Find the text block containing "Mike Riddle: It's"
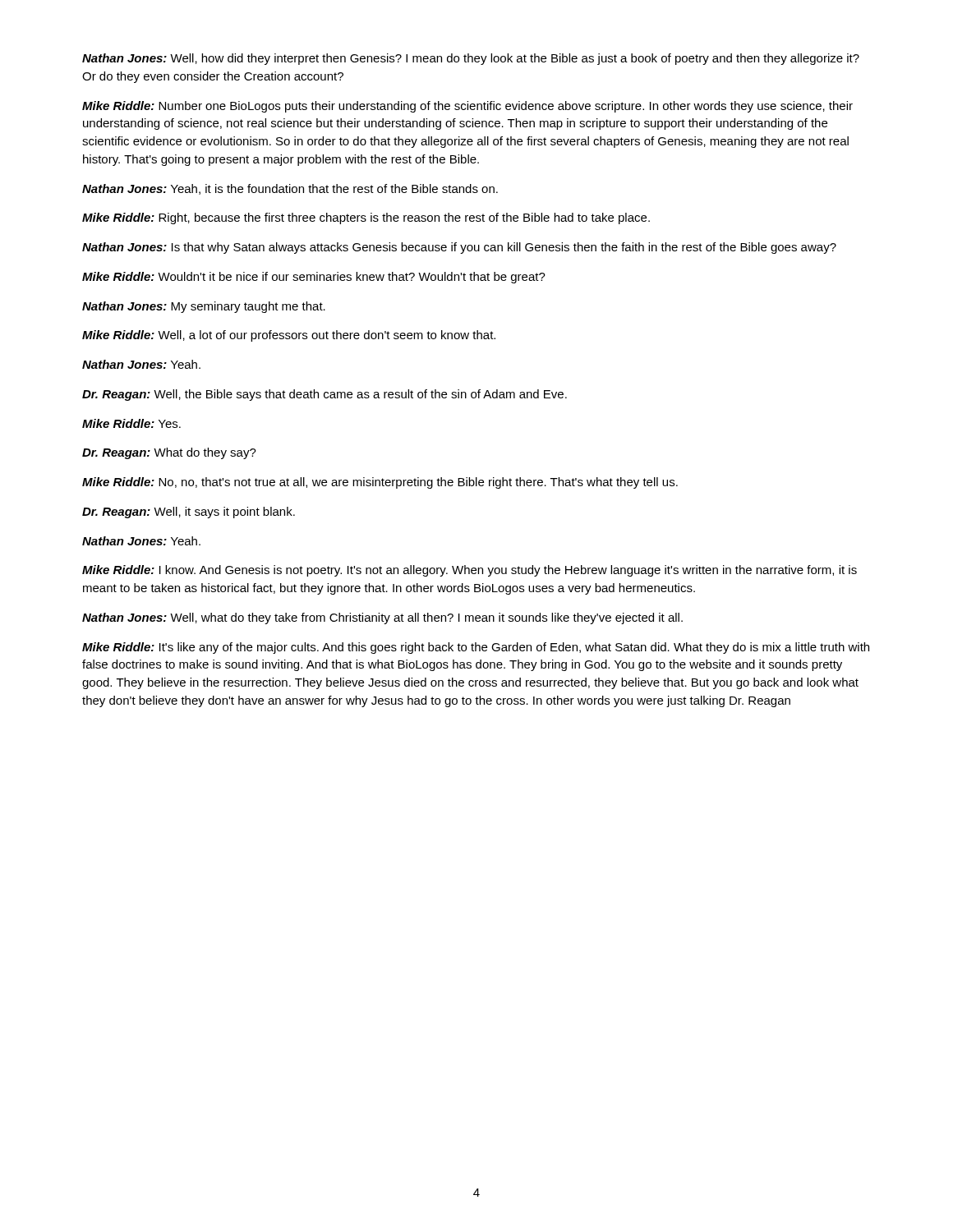The image size is (953, 1232). tap(476, 673)
